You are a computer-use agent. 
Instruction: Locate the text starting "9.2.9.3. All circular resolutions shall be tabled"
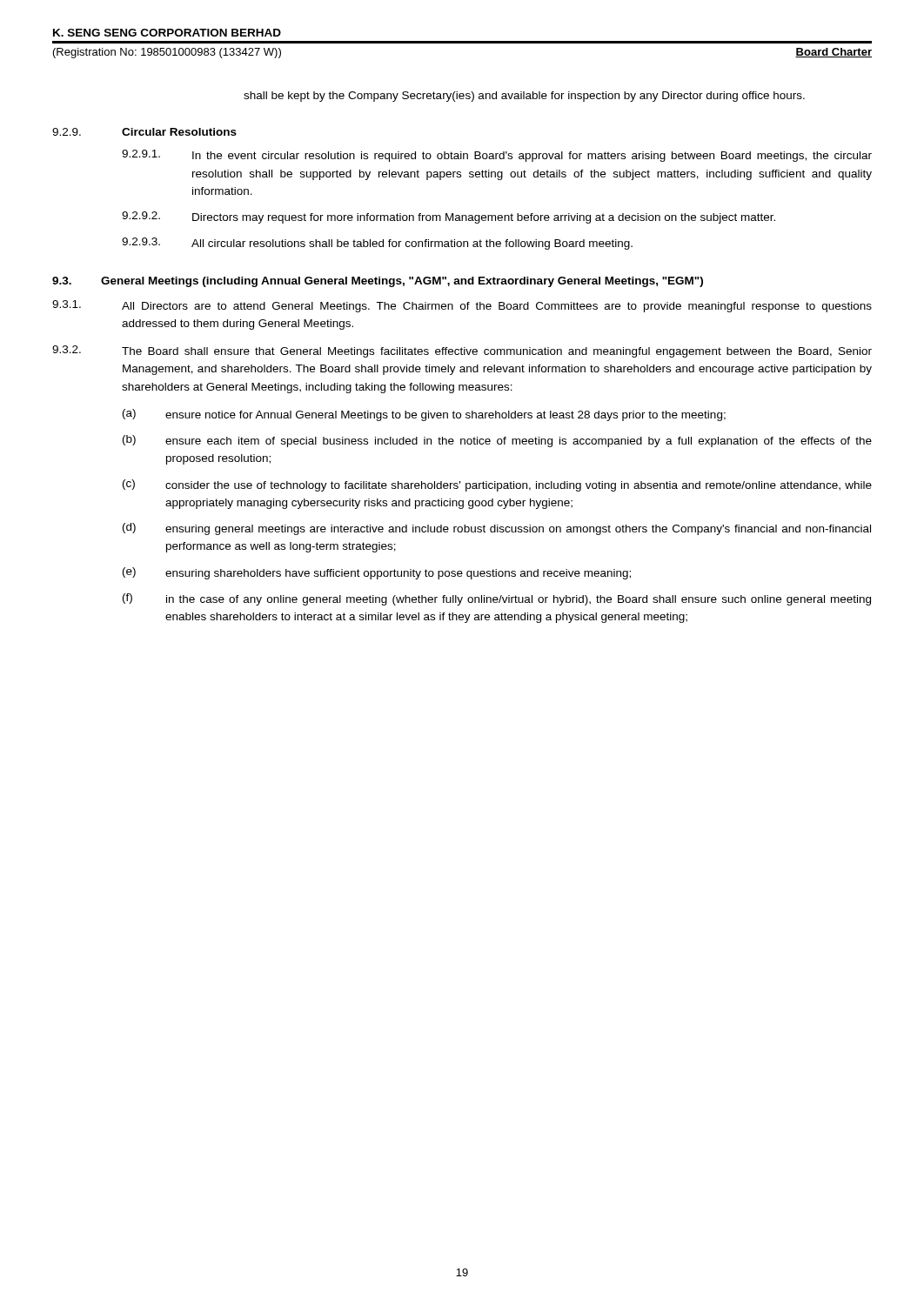coord(497,244)
